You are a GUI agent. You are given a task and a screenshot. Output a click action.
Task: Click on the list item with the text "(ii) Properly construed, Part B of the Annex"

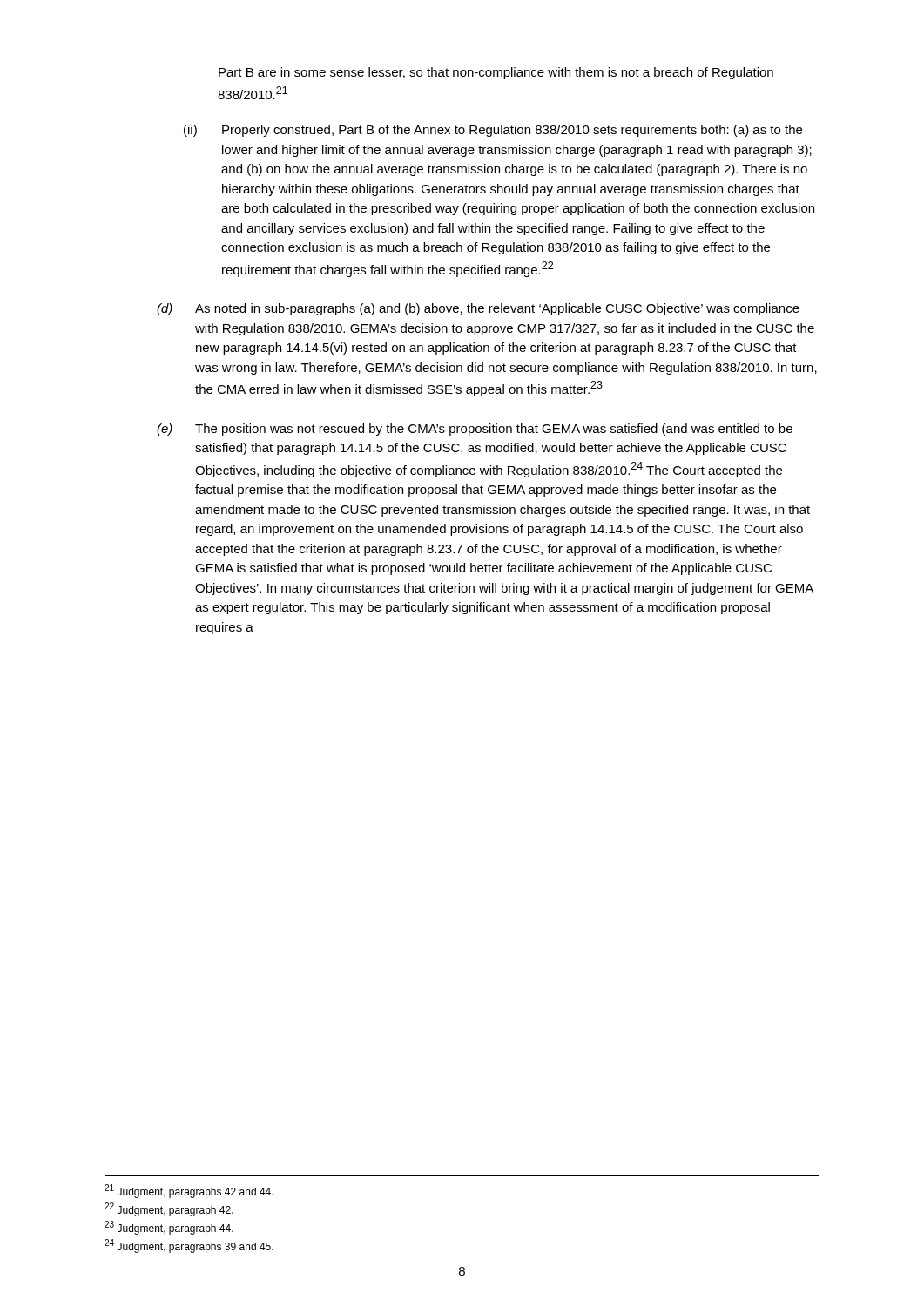[501, 200]
